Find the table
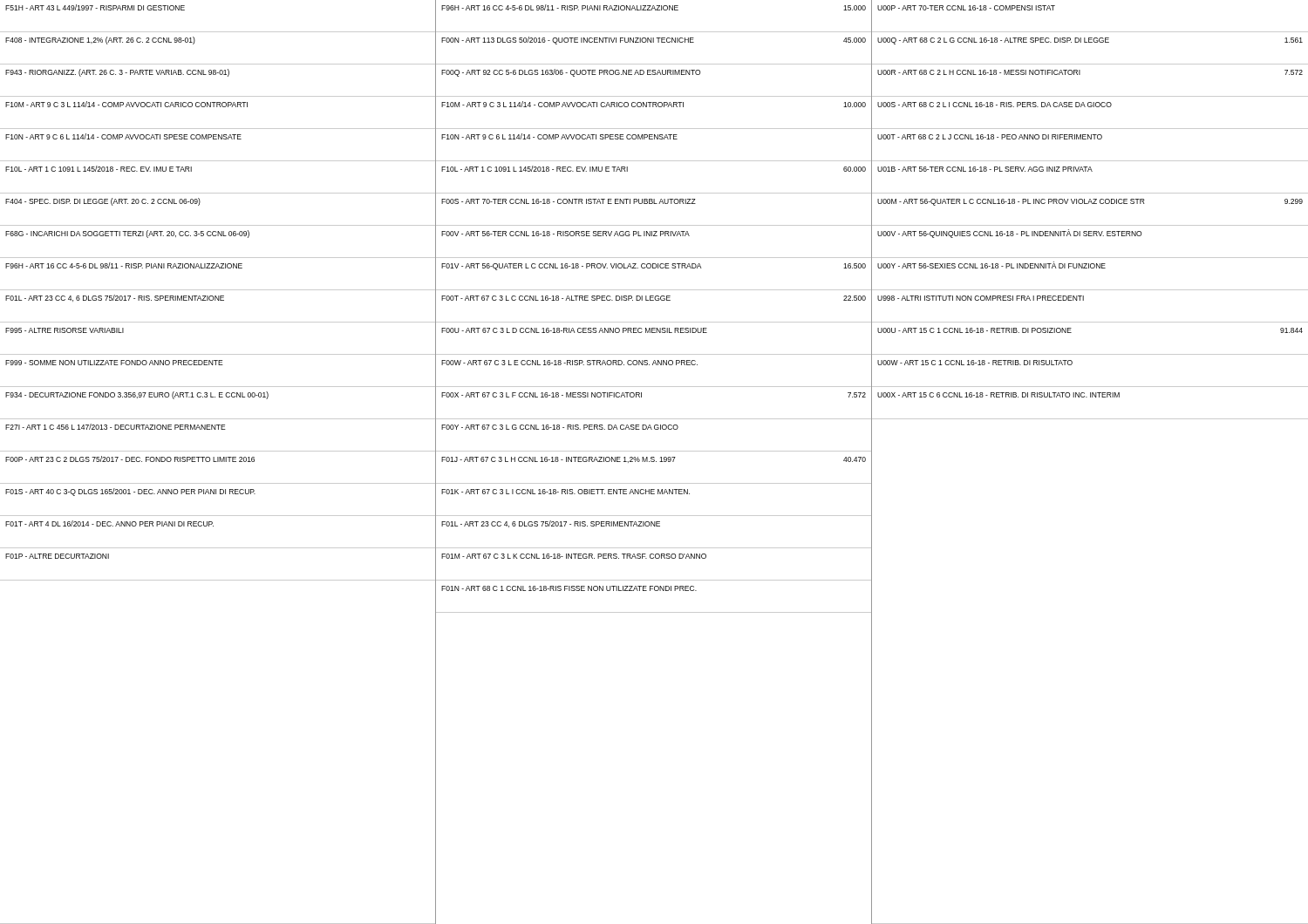Screen dimensions: 924x1308 [x=654, y=462]
